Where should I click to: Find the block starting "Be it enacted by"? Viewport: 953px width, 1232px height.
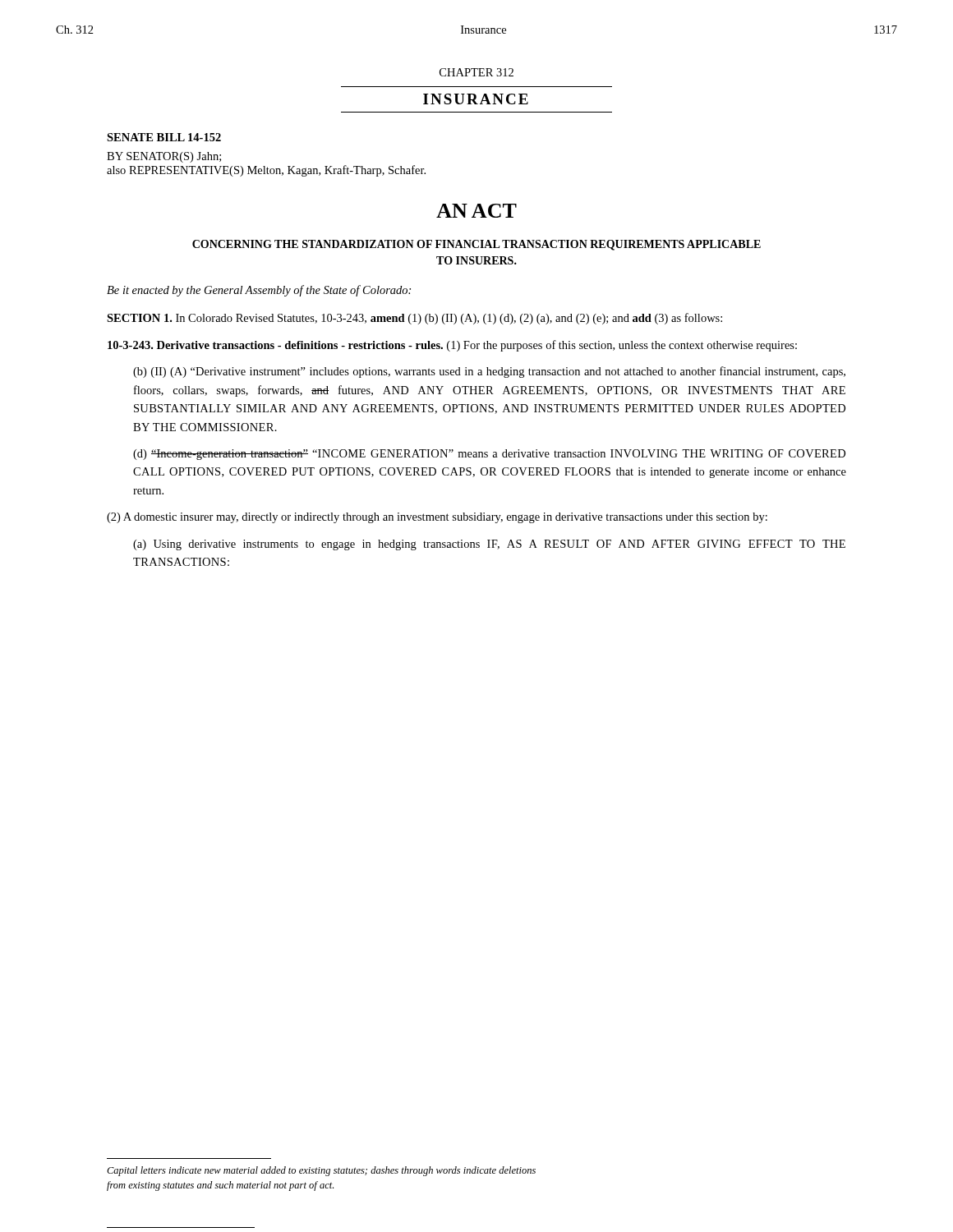click(259, 290)
